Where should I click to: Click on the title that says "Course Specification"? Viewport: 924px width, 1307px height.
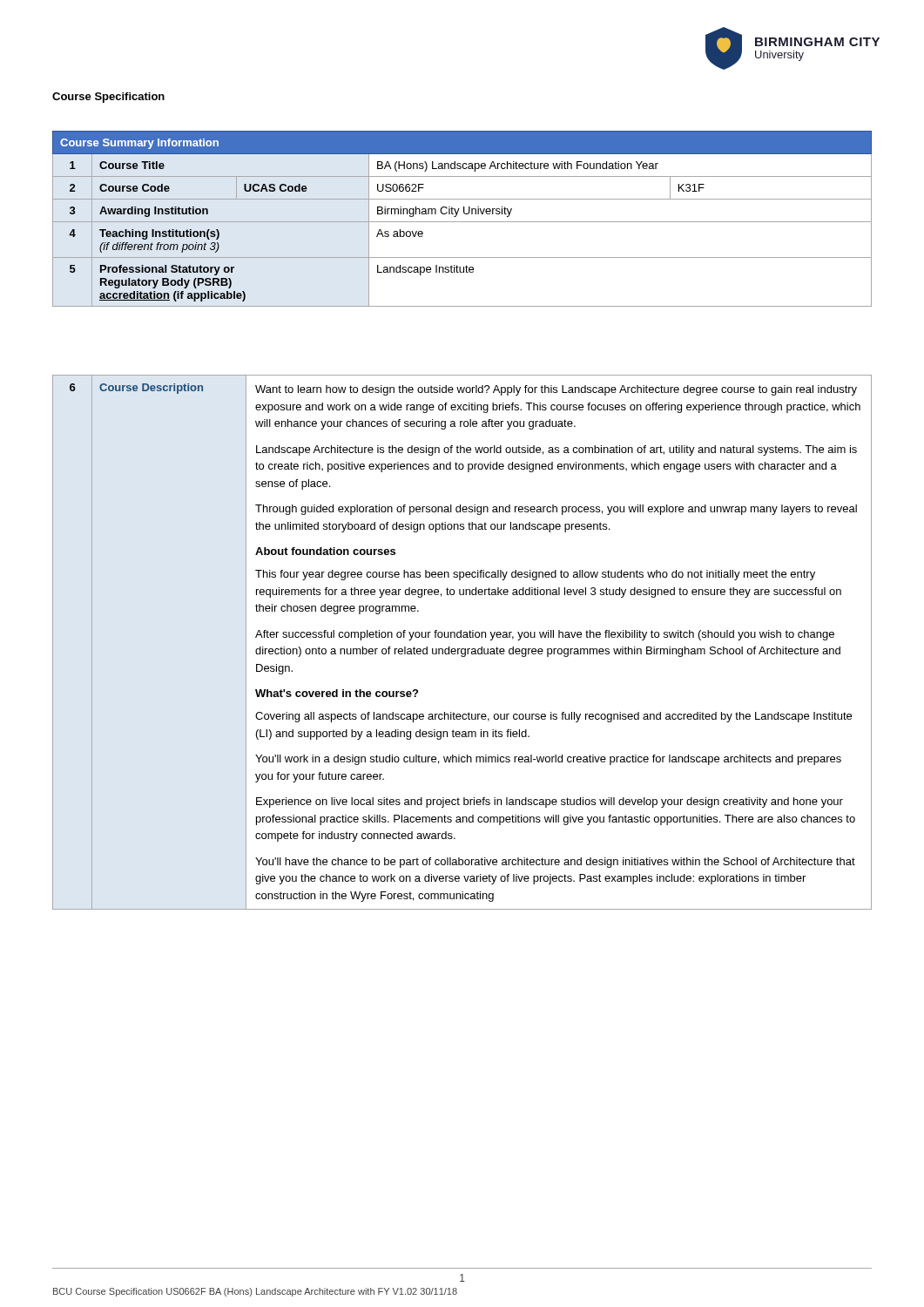(109, 96)
